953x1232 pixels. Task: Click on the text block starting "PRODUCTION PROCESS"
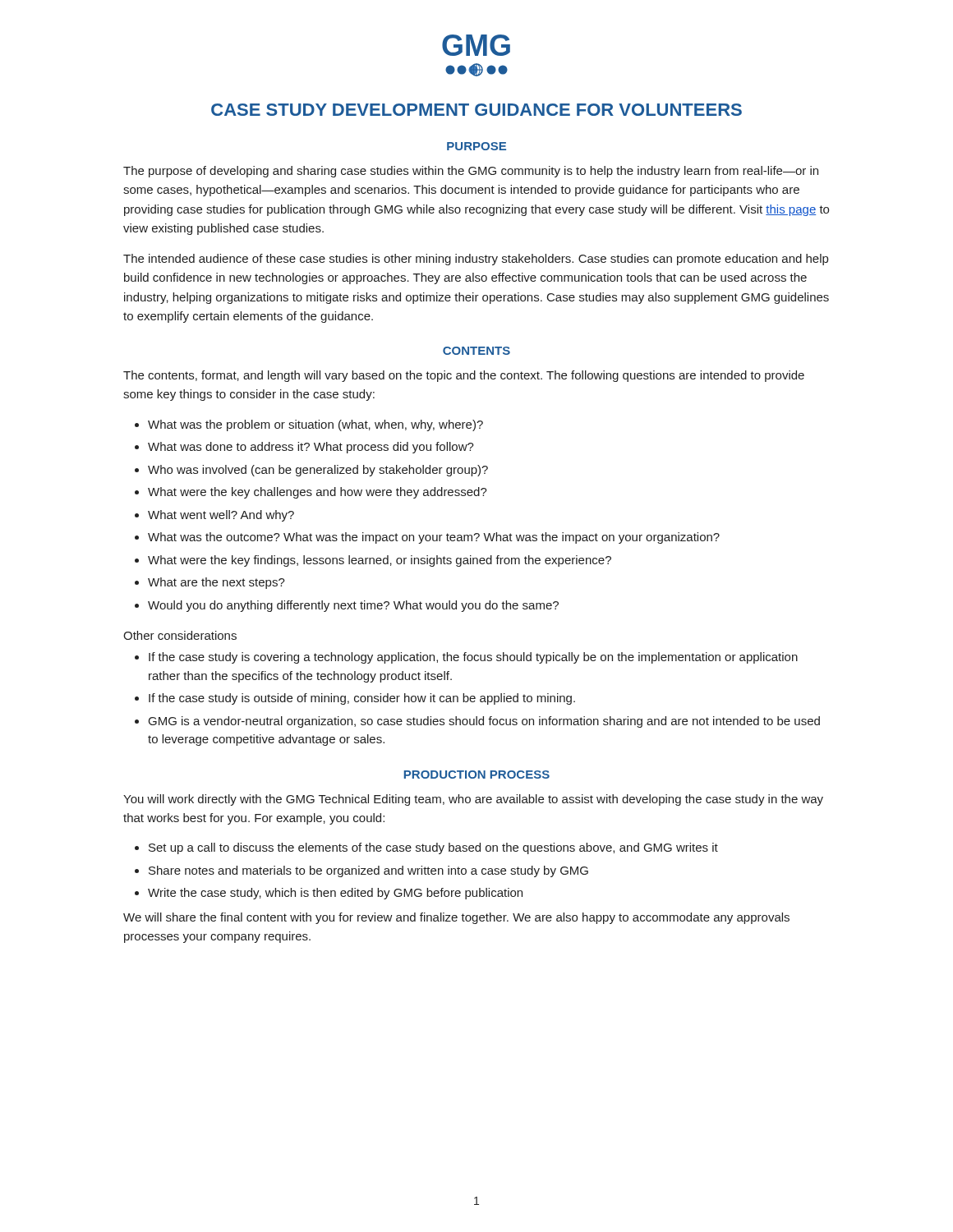click(476, 774)
